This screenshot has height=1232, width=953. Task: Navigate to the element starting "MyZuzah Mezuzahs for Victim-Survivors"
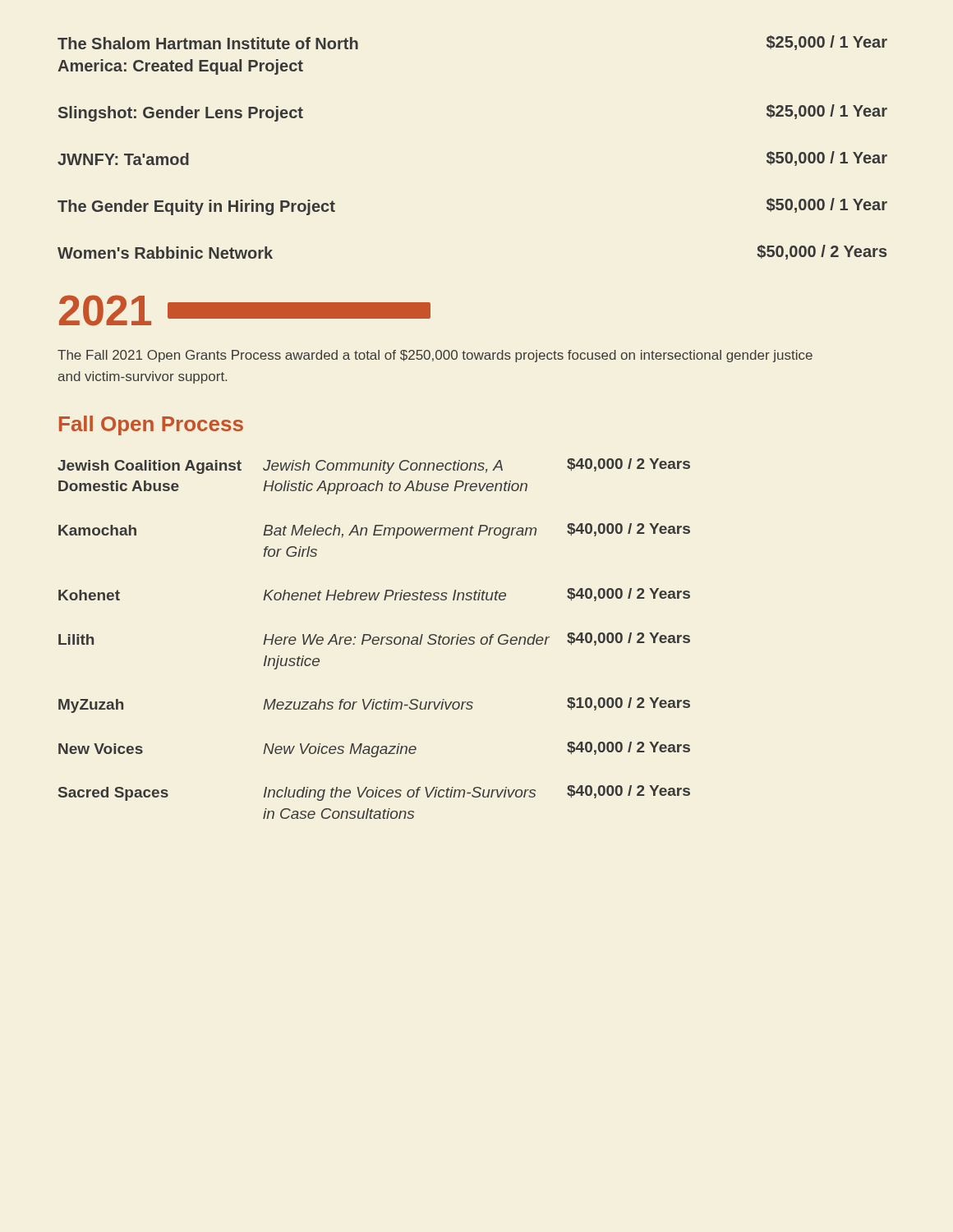click(374, 705)
